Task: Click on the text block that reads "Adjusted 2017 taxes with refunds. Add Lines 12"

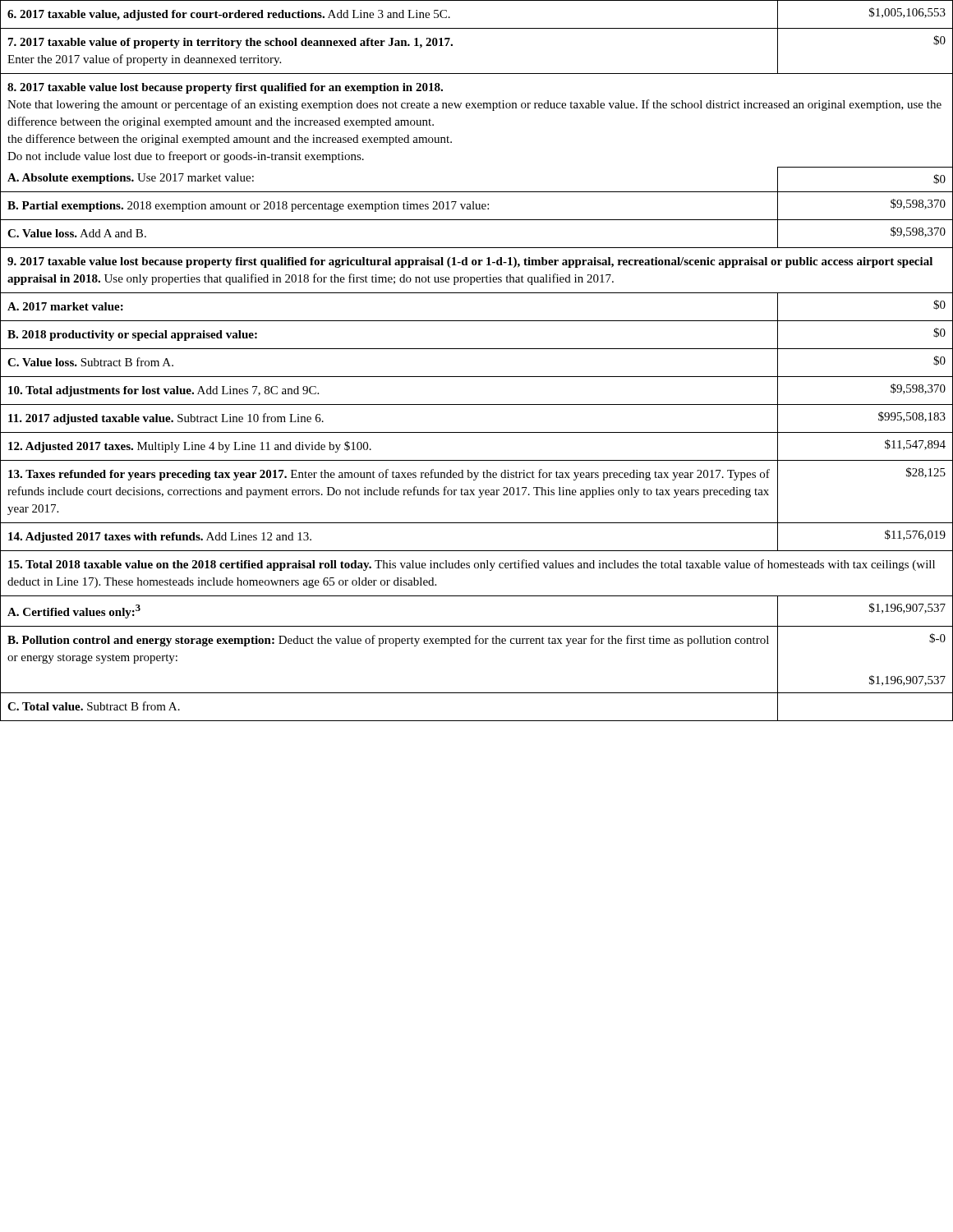Action: [x=160, y=536]
